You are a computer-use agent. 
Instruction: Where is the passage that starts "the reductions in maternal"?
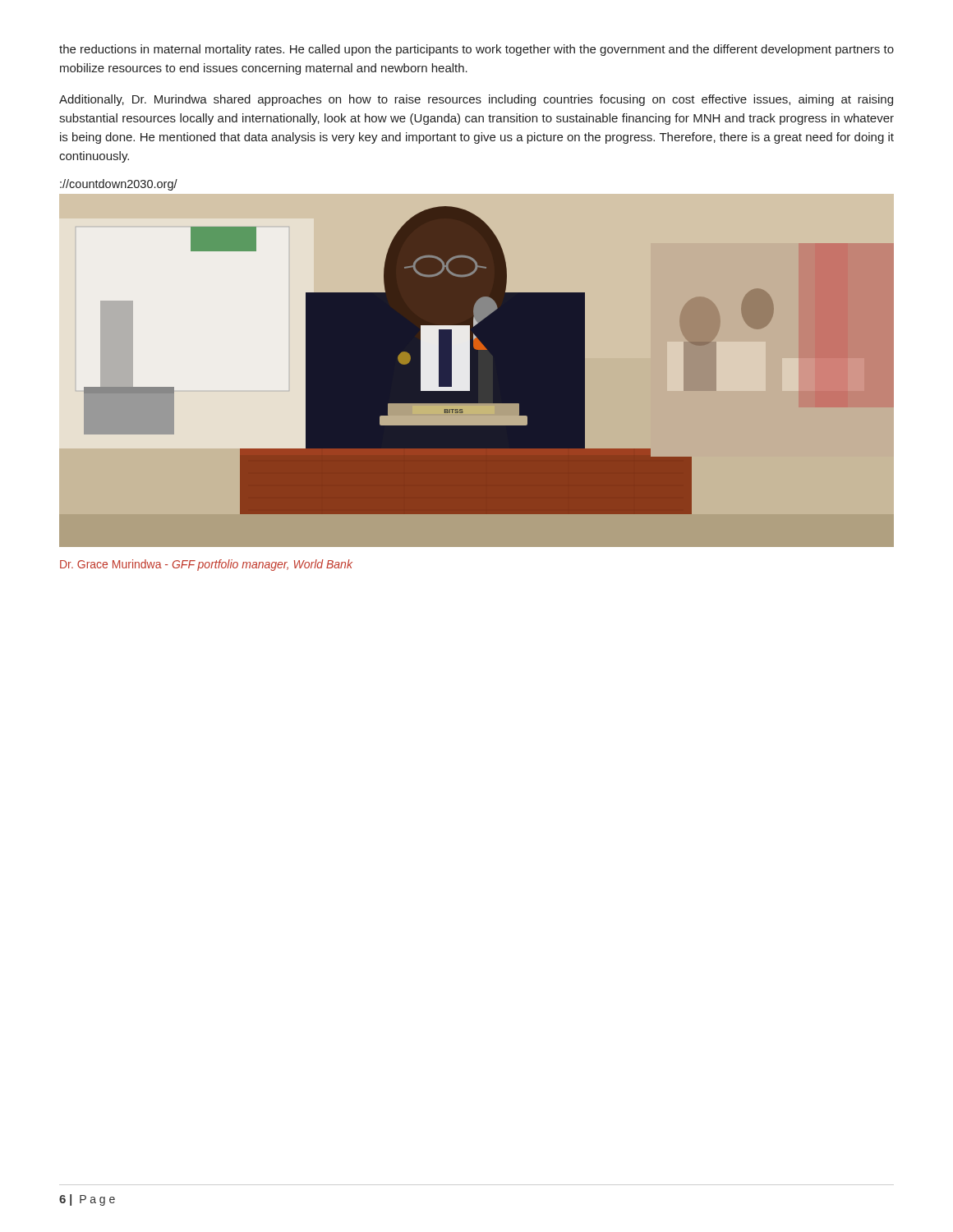pos(476,58)
